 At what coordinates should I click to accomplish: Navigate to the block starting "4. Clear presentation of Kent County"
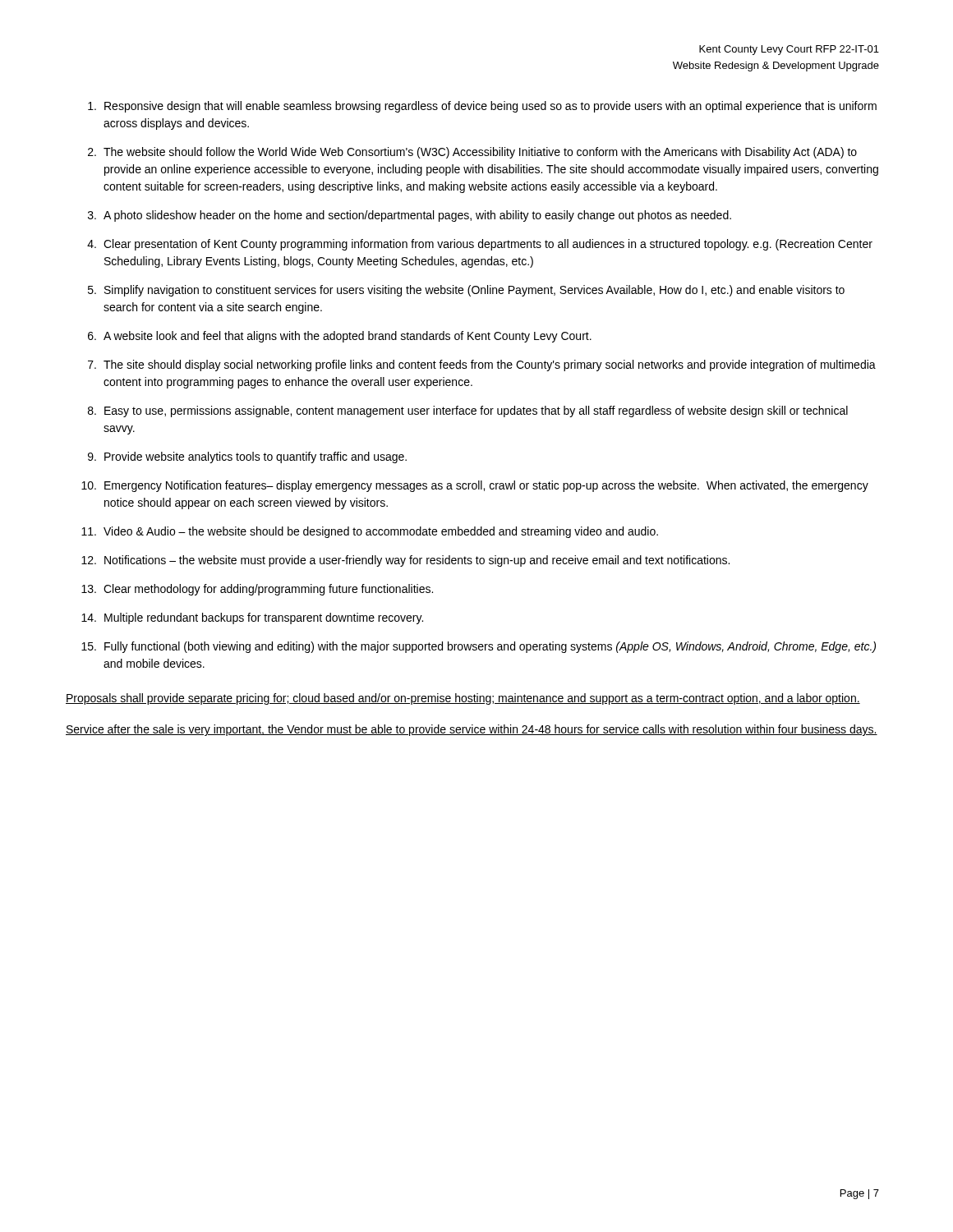[x=472, y=253]
